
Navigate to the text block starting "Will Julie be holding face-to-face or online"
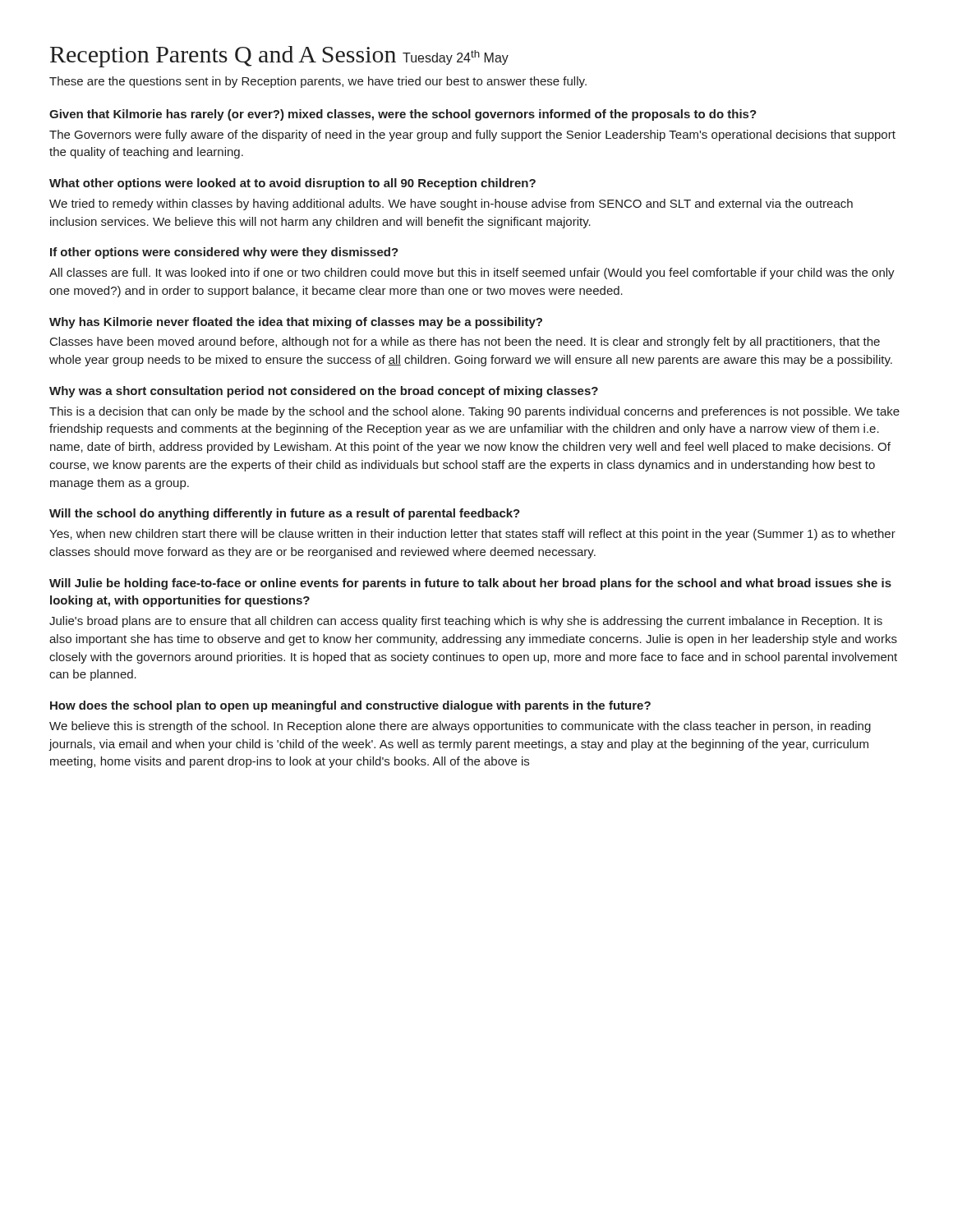tap(470, 591)
